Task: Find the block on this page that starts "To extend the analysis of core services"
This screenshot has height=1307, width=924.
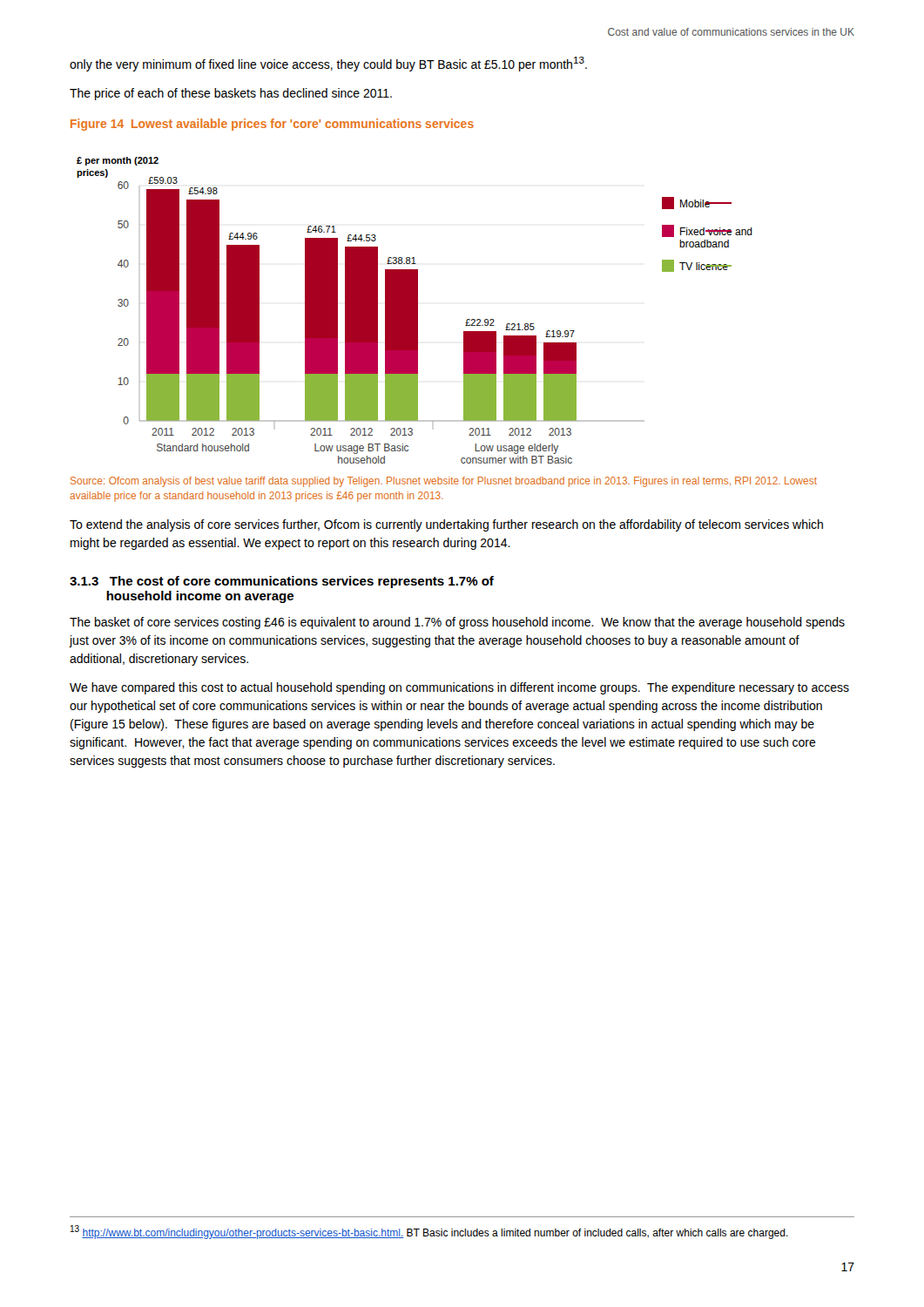Action: (x=447, y=534)
